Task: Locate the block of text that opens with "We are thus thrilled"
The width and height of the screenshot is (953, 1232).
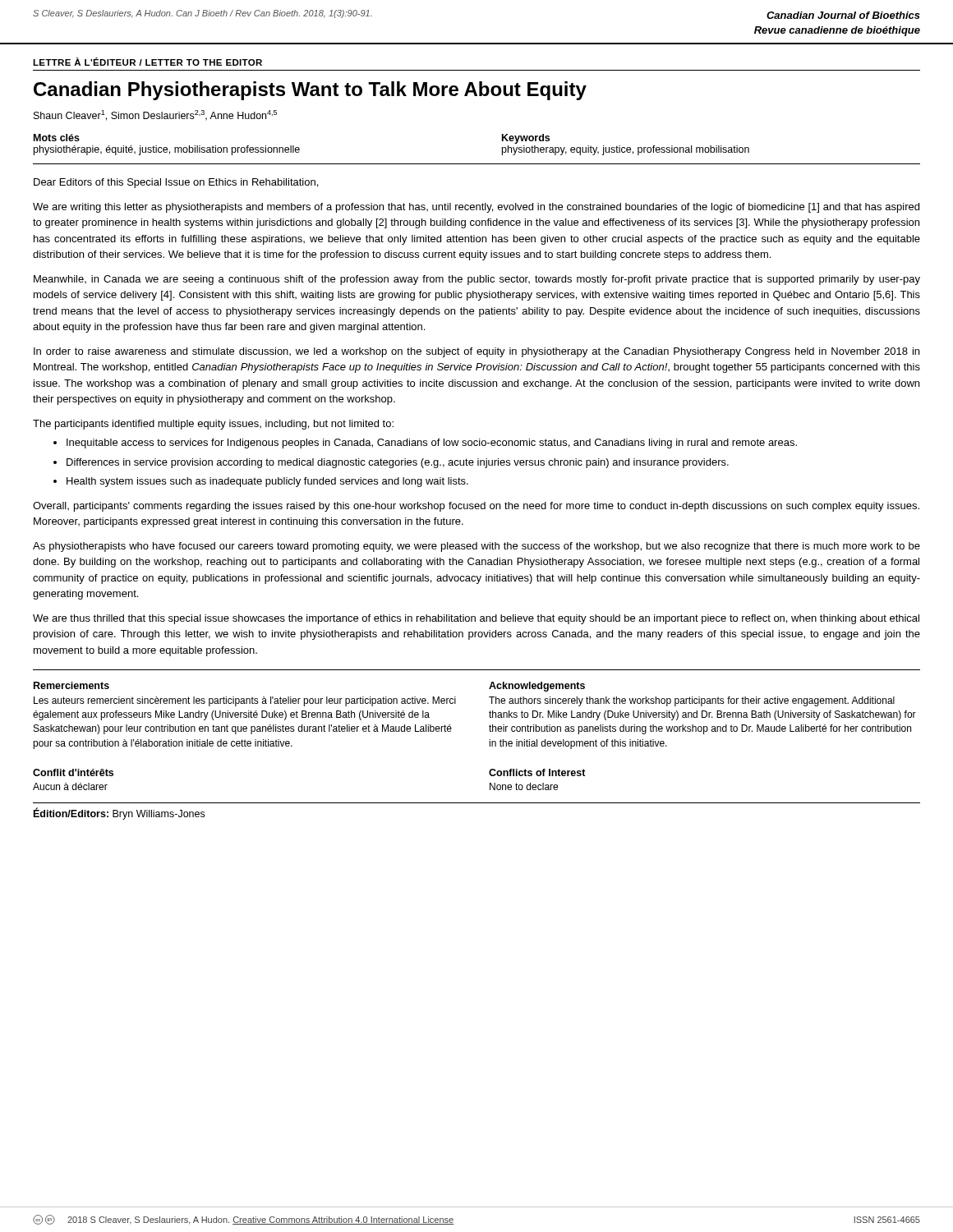Action: tap(476, 634)
